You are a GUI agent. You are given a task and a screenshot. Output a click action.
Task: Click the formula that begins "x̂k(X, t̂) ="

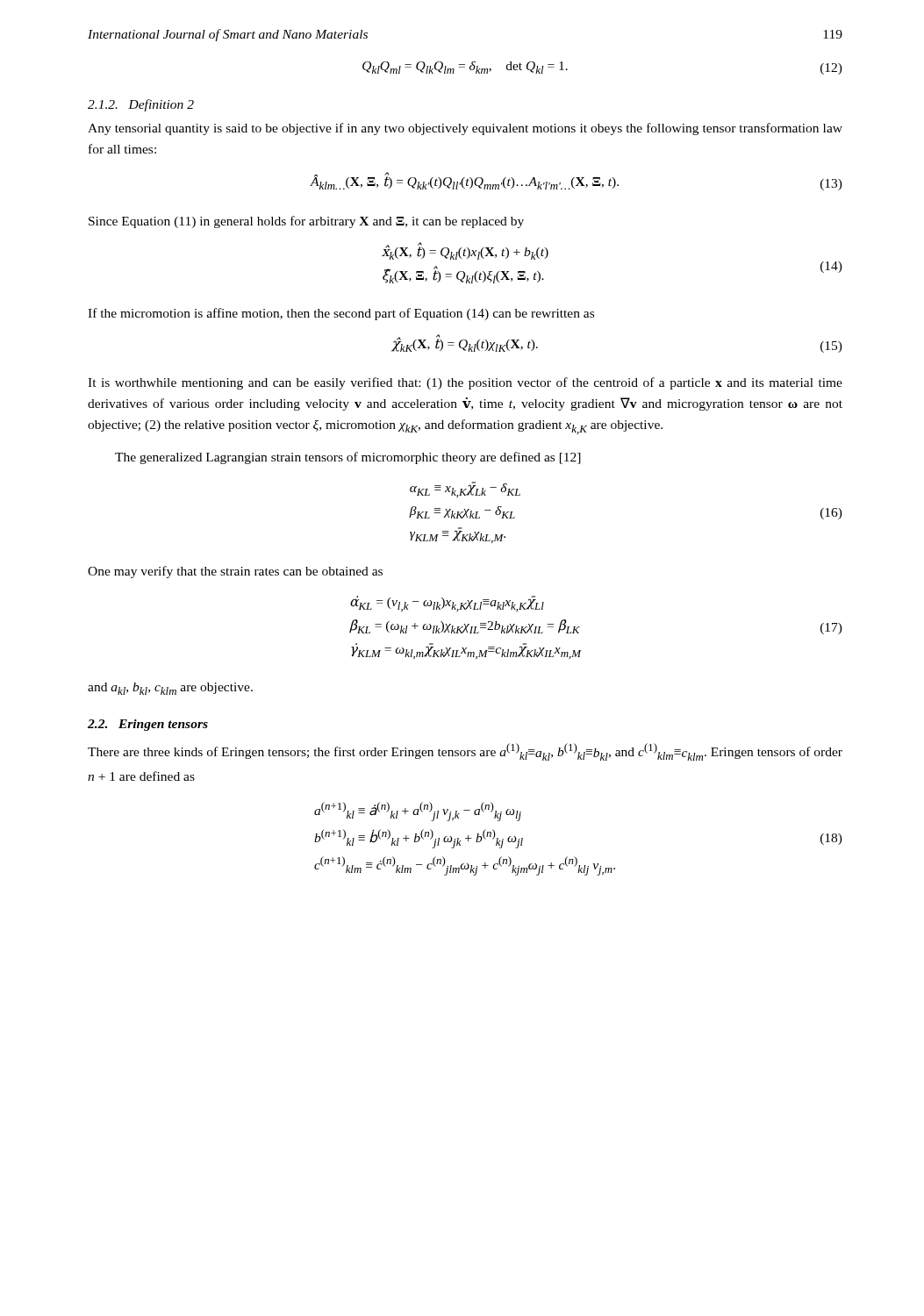(465, 252)
